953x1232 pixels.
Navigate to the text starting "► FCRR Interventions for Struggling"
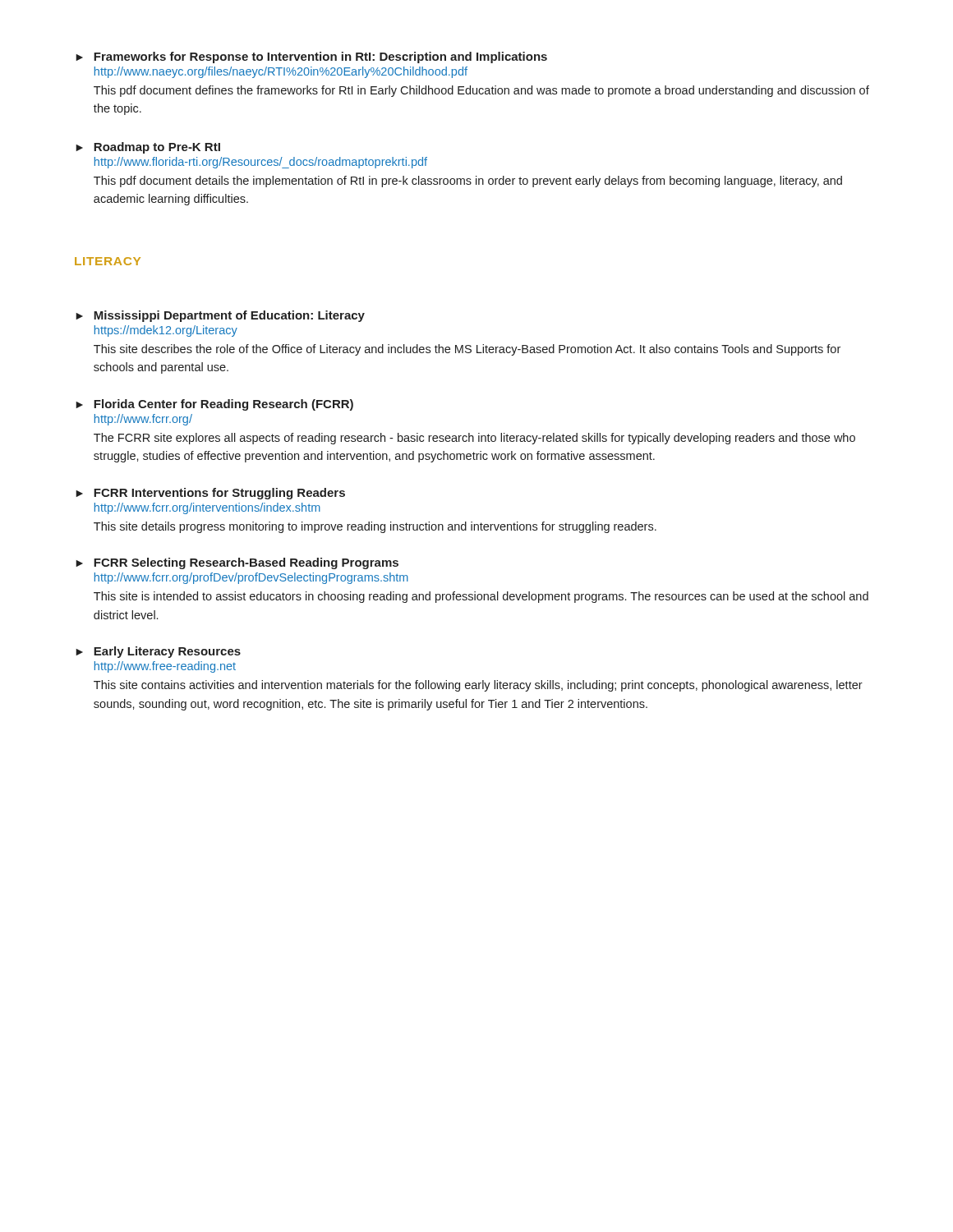[x=210, y=494]
